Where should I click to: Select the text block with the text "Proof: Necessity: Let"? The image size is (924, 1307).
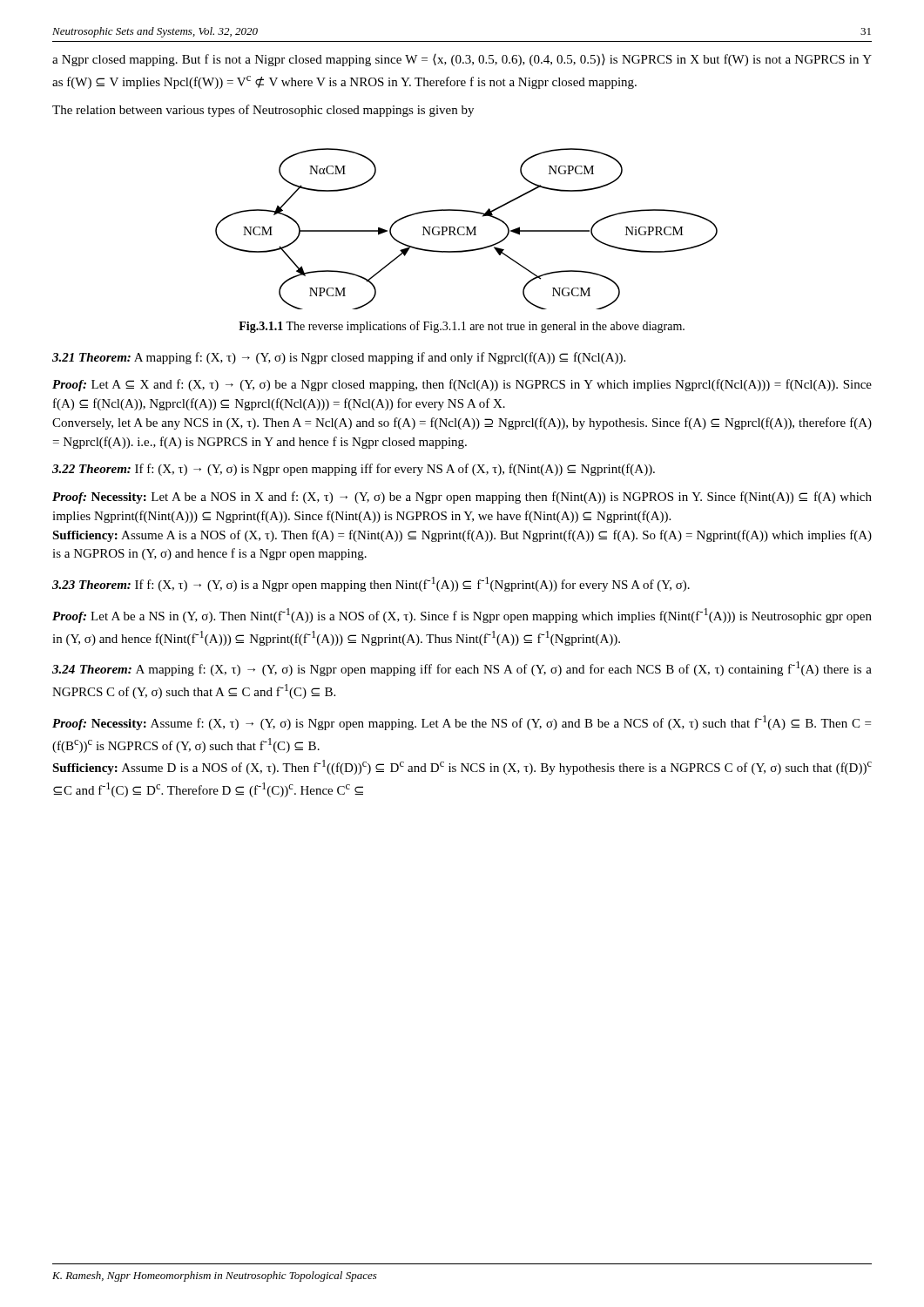click(x=462, y=526)
